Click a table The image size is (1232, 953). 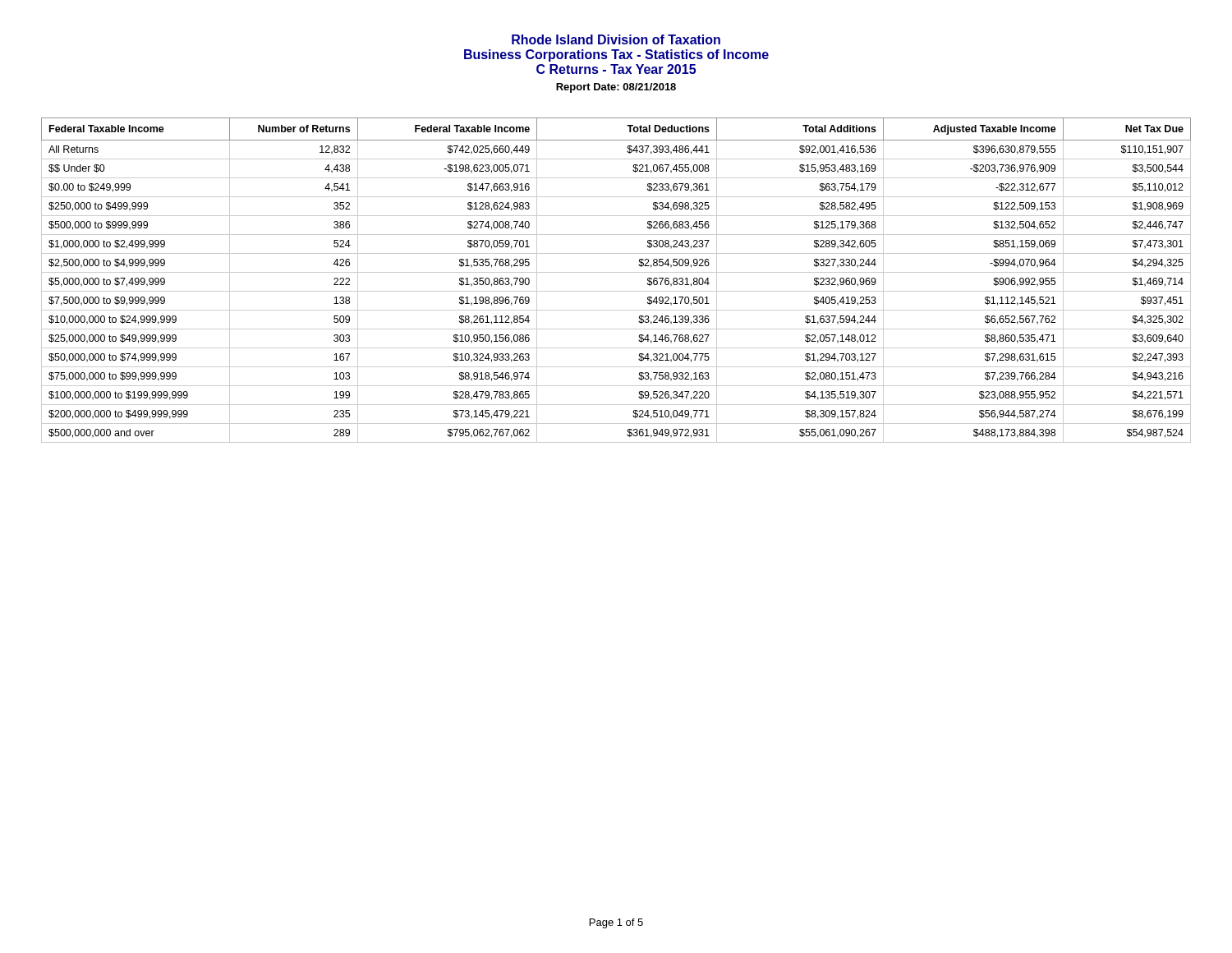pyautogui.click(x=616, y=280)
